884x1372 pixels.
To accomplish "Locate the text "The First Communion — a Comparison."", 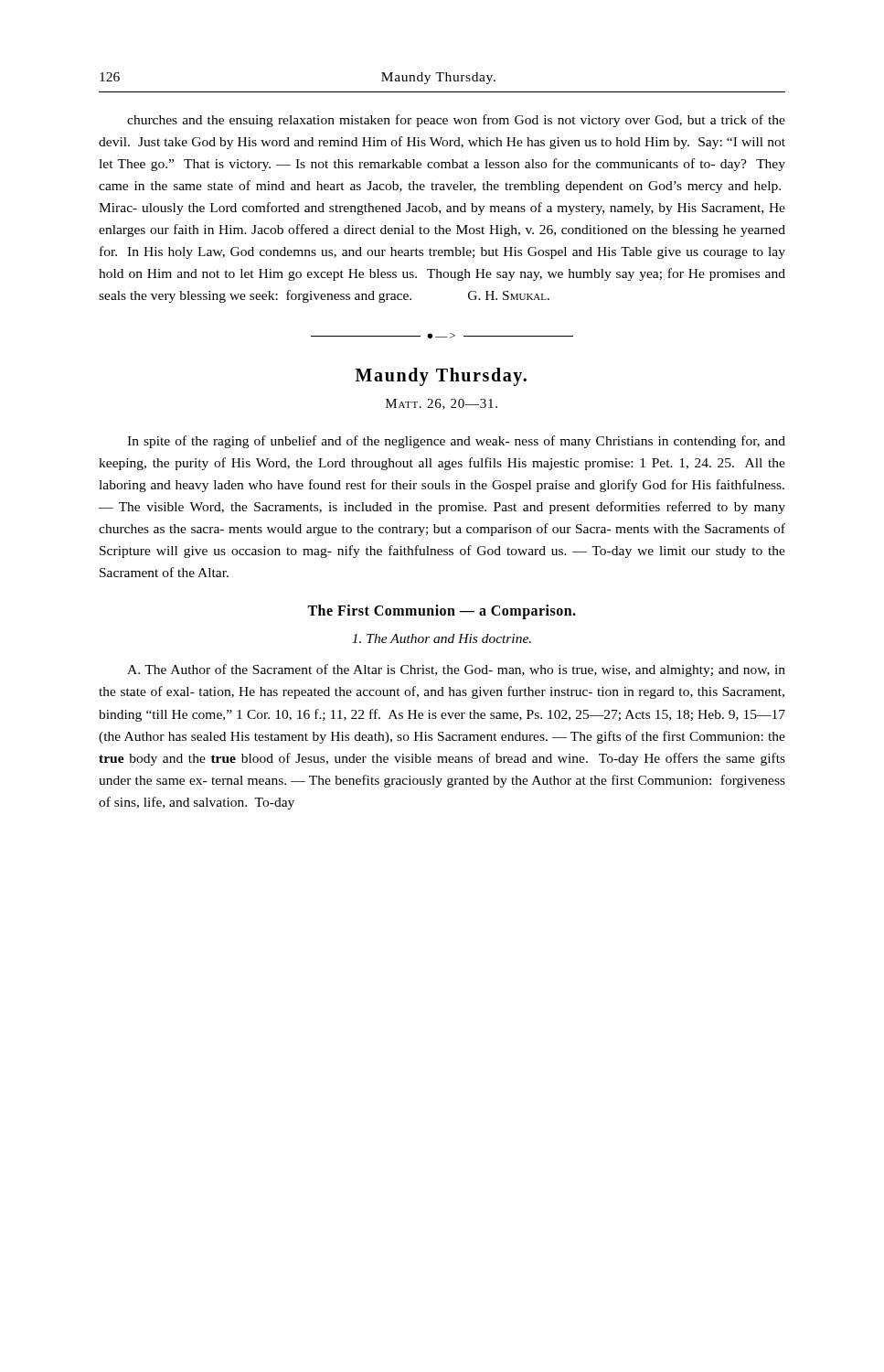I will [442, 610].
